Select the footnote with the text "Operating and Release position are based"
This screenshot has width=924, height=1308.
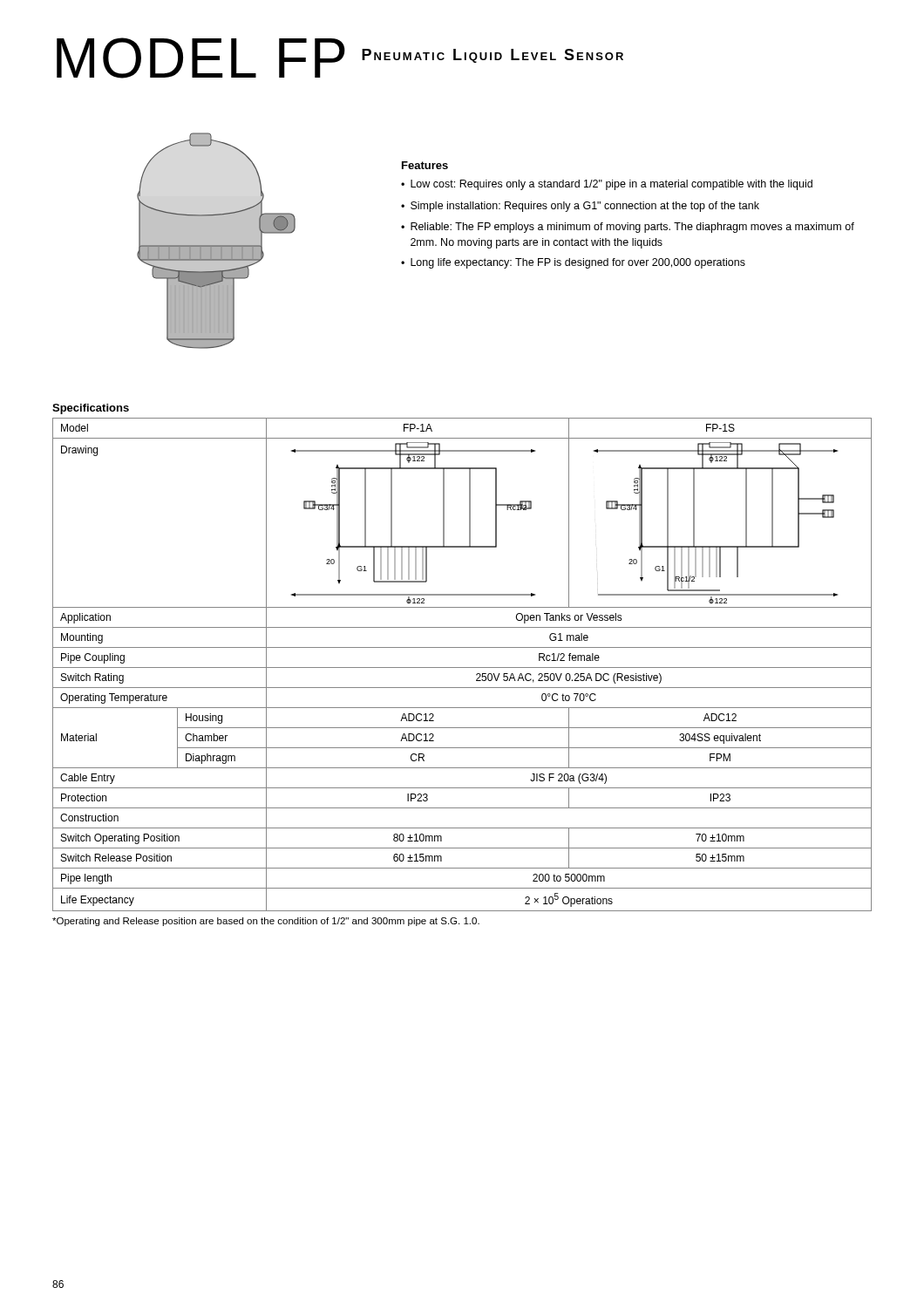[266, 921]
